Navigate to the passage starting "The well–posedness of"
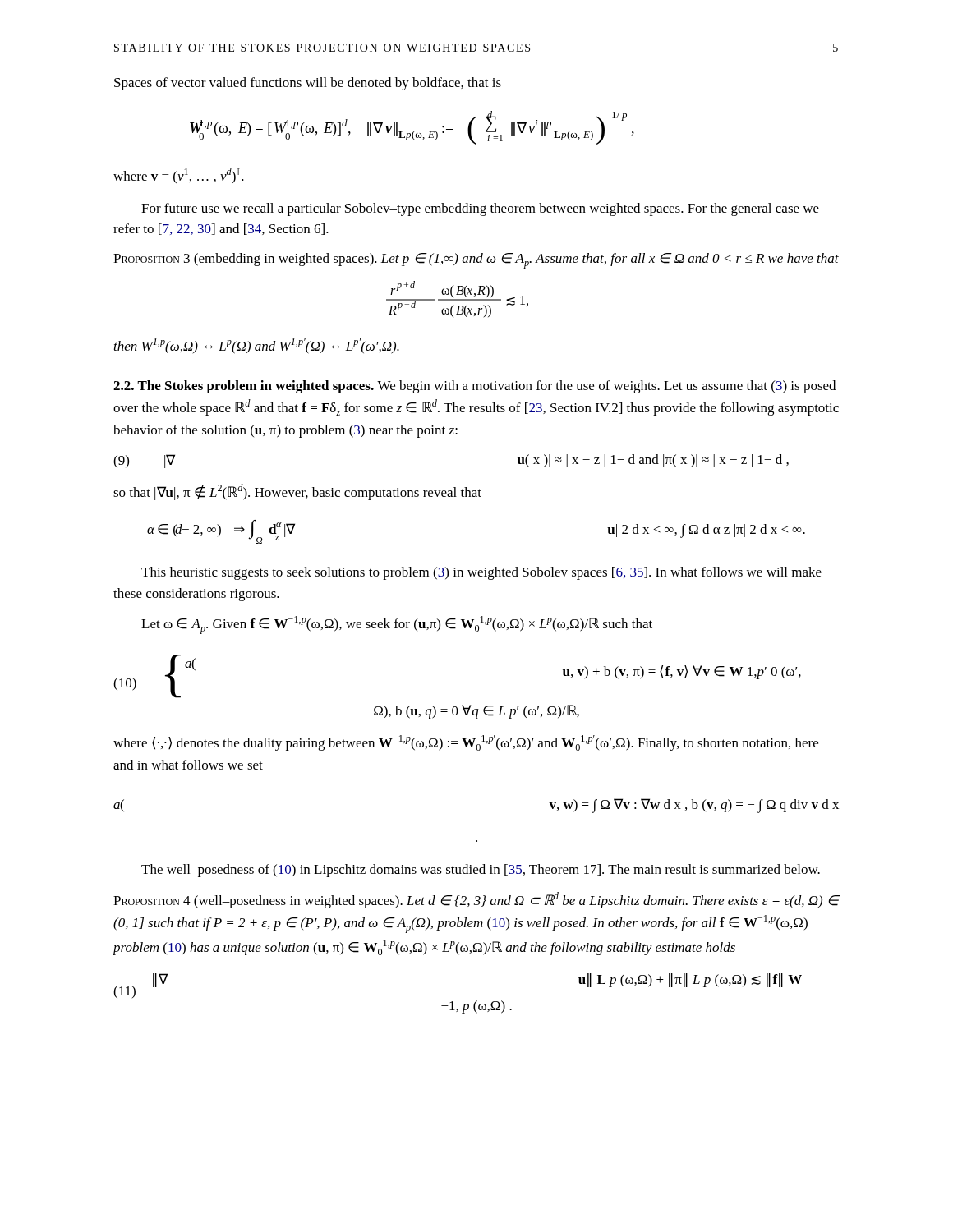This screenshot has width=953, height=1232. click(481, 870)
